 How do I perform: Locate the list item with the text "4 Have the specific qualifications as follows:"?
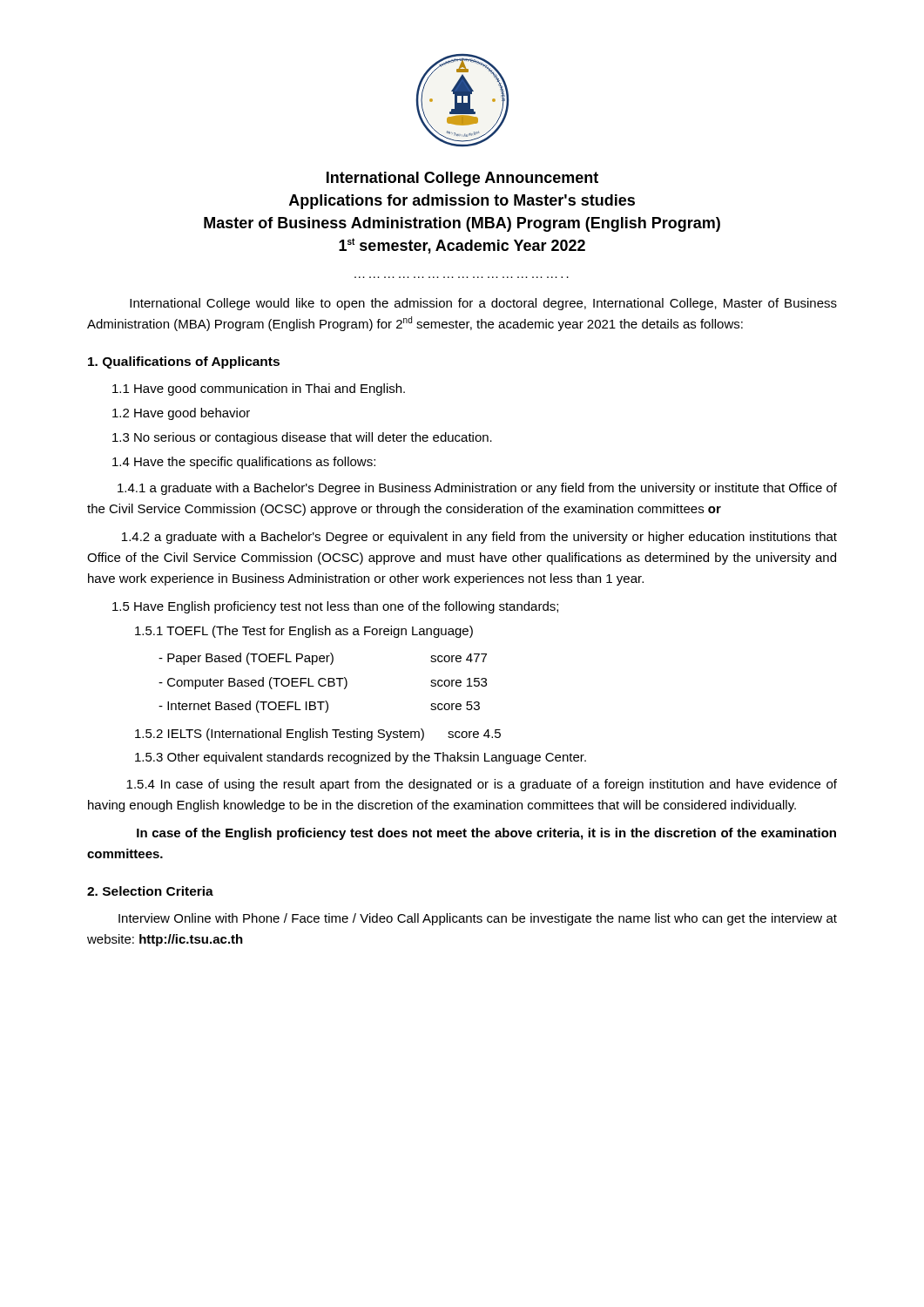click(244, 462)
